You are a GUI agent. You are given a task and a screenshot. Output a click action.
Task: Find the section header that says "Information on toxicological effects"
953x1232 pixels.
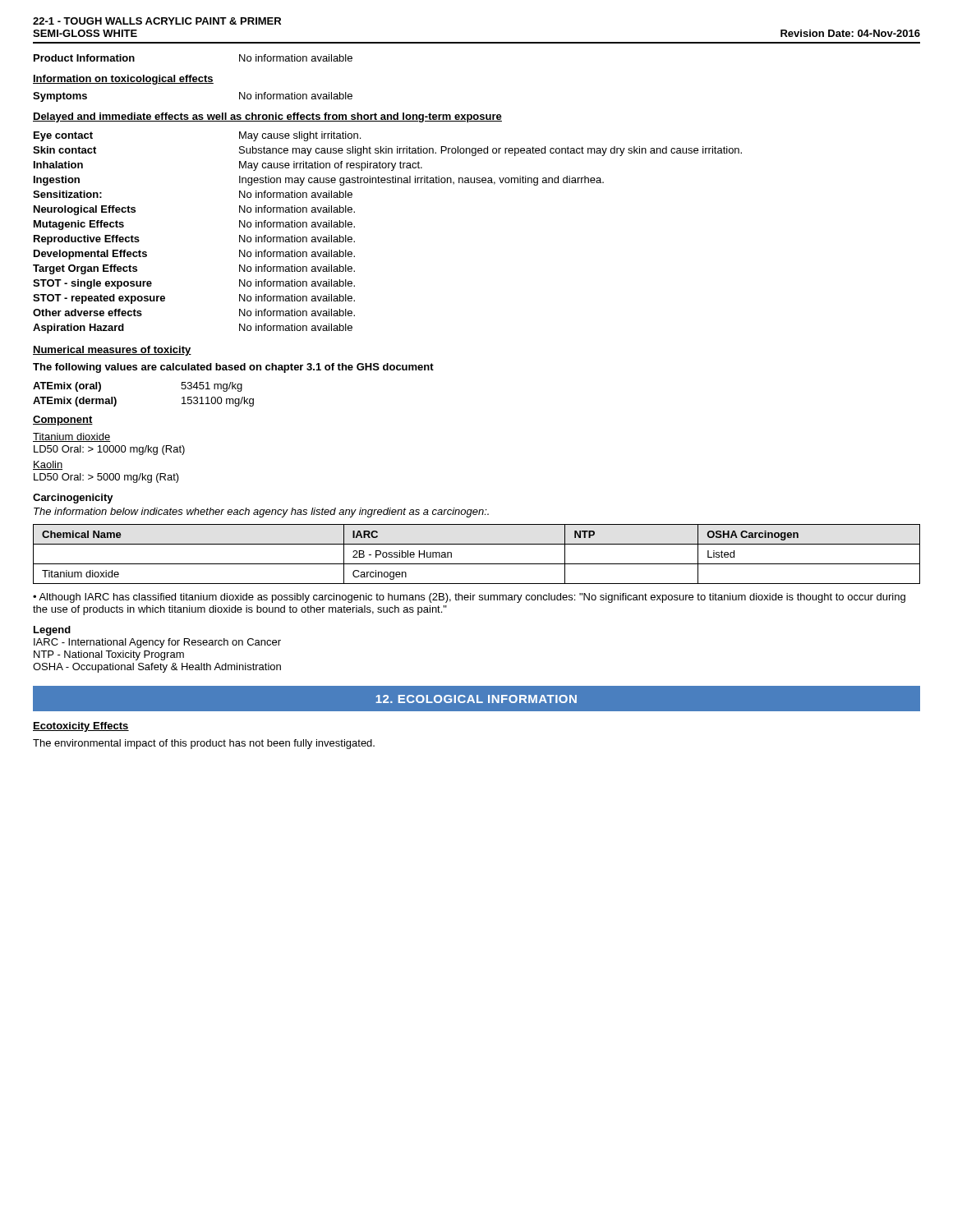coord(123,78)
